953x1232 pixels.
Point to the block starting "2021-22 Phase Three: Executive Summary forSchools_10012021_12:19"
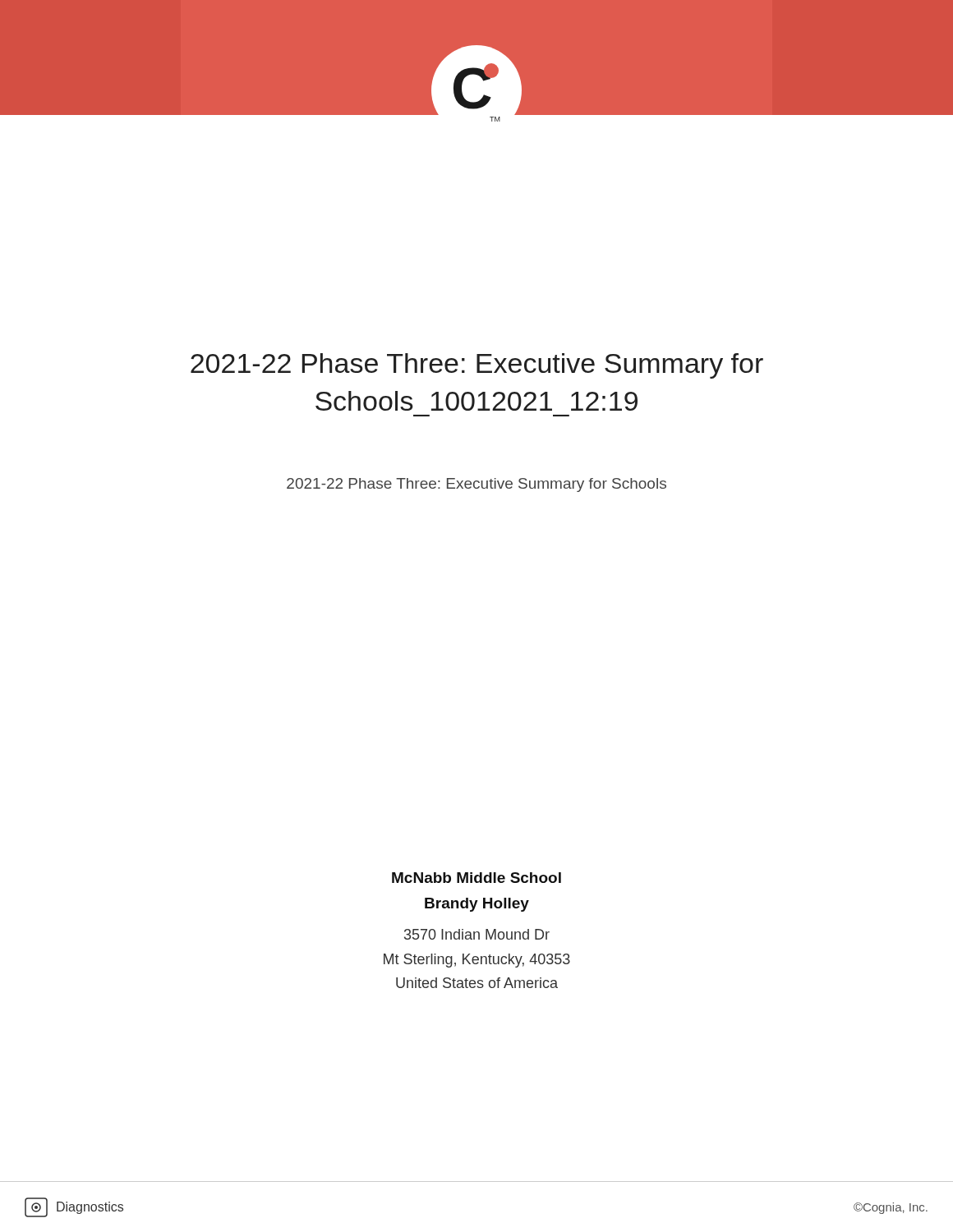tap(476, 383)
